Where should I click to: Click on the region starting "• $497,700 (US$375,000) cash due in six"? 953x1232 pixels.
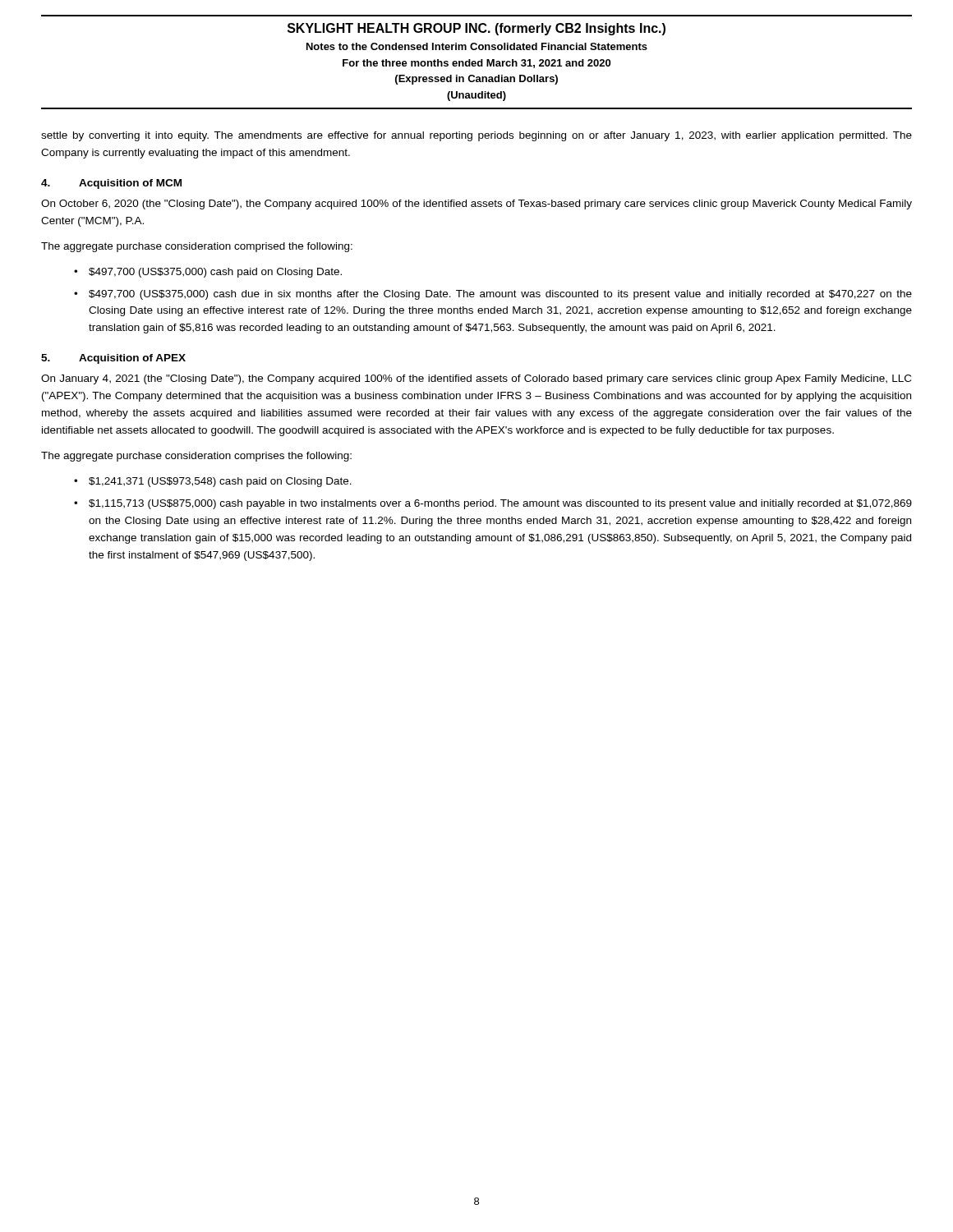pyautogui.click(x=493, y=311)
